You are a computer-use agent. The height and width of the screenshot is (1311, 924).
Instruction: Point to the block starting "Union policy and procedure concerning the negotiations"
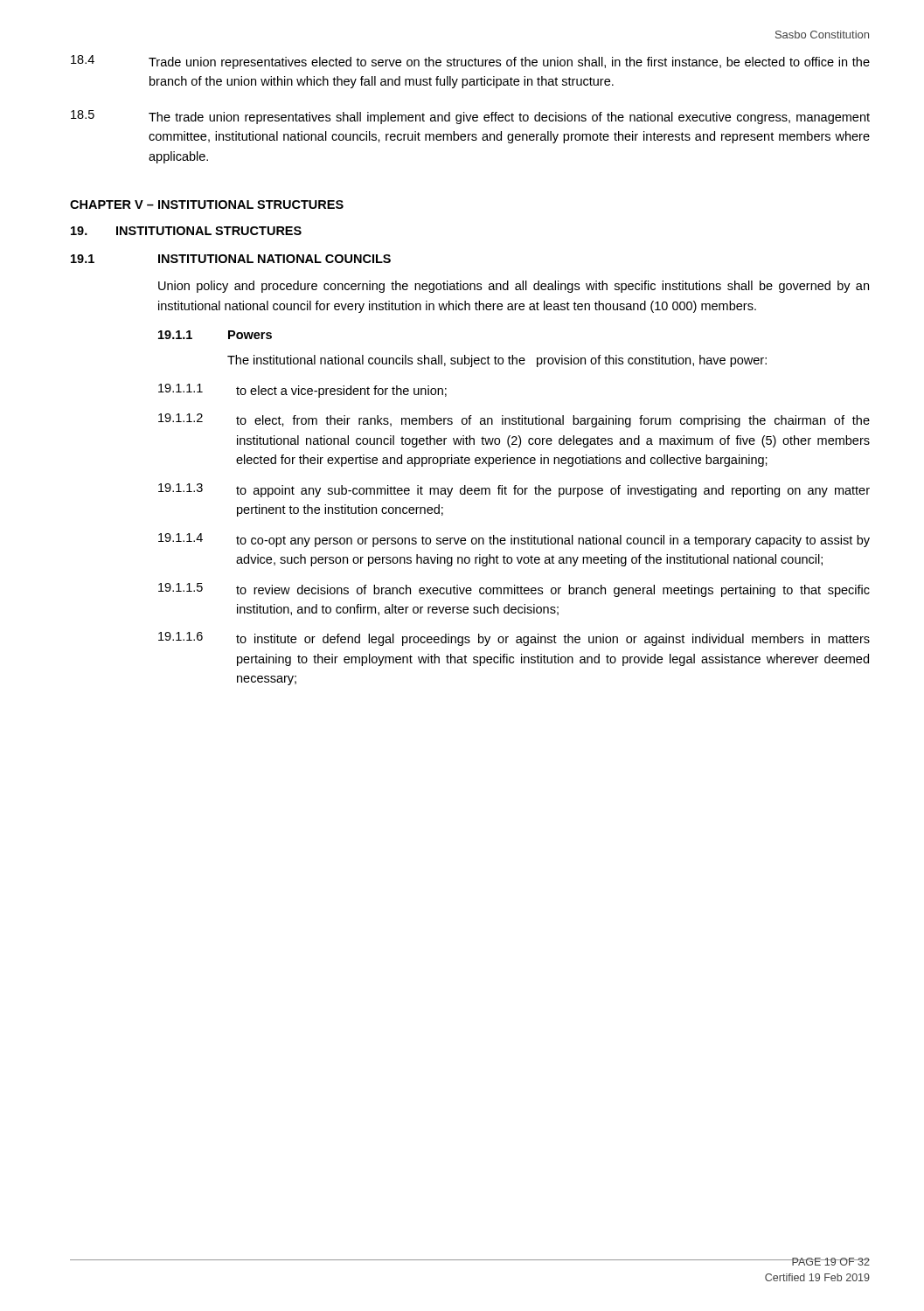point(514,296)
